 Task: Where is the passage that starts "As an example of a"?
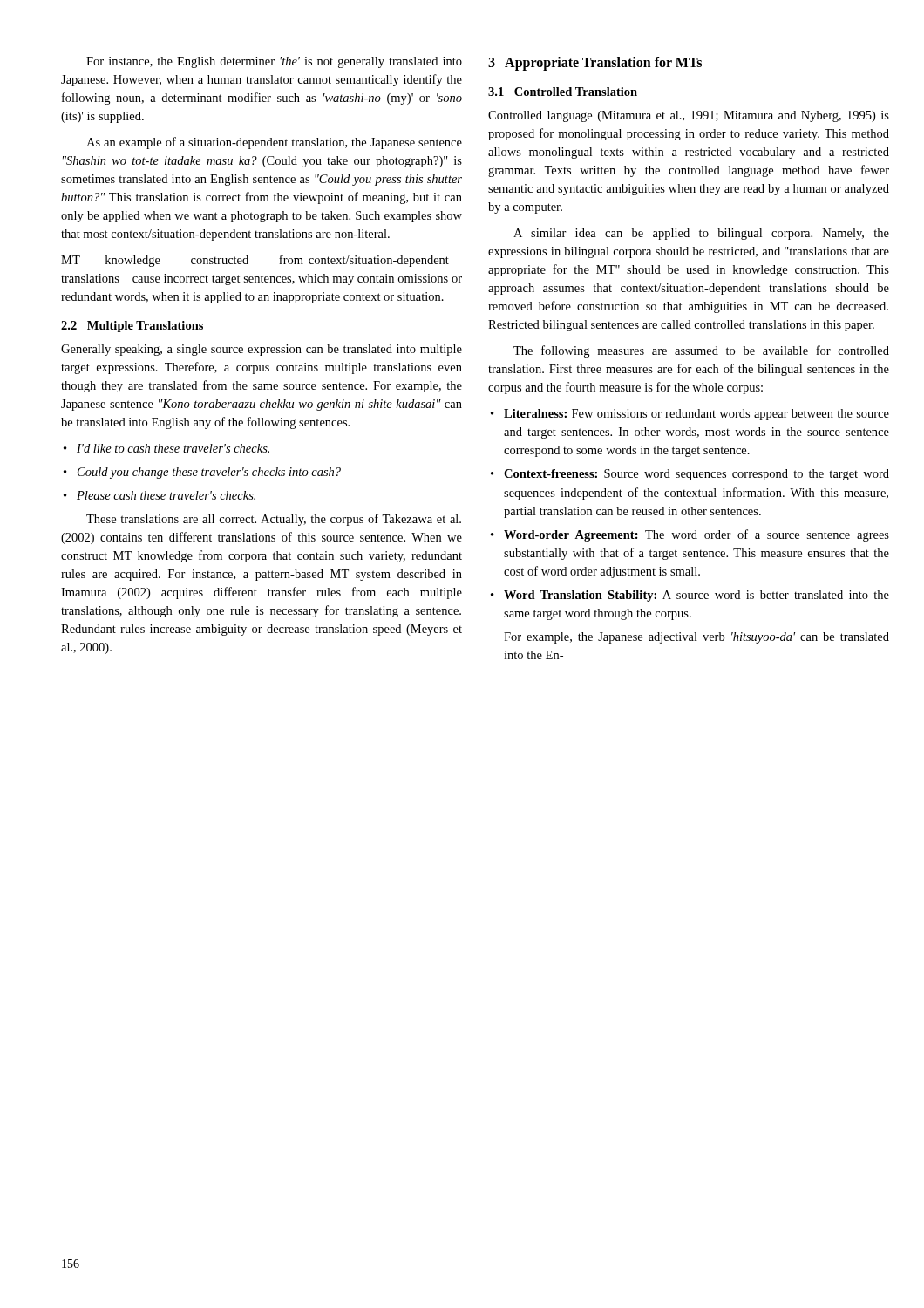point(261,188)
